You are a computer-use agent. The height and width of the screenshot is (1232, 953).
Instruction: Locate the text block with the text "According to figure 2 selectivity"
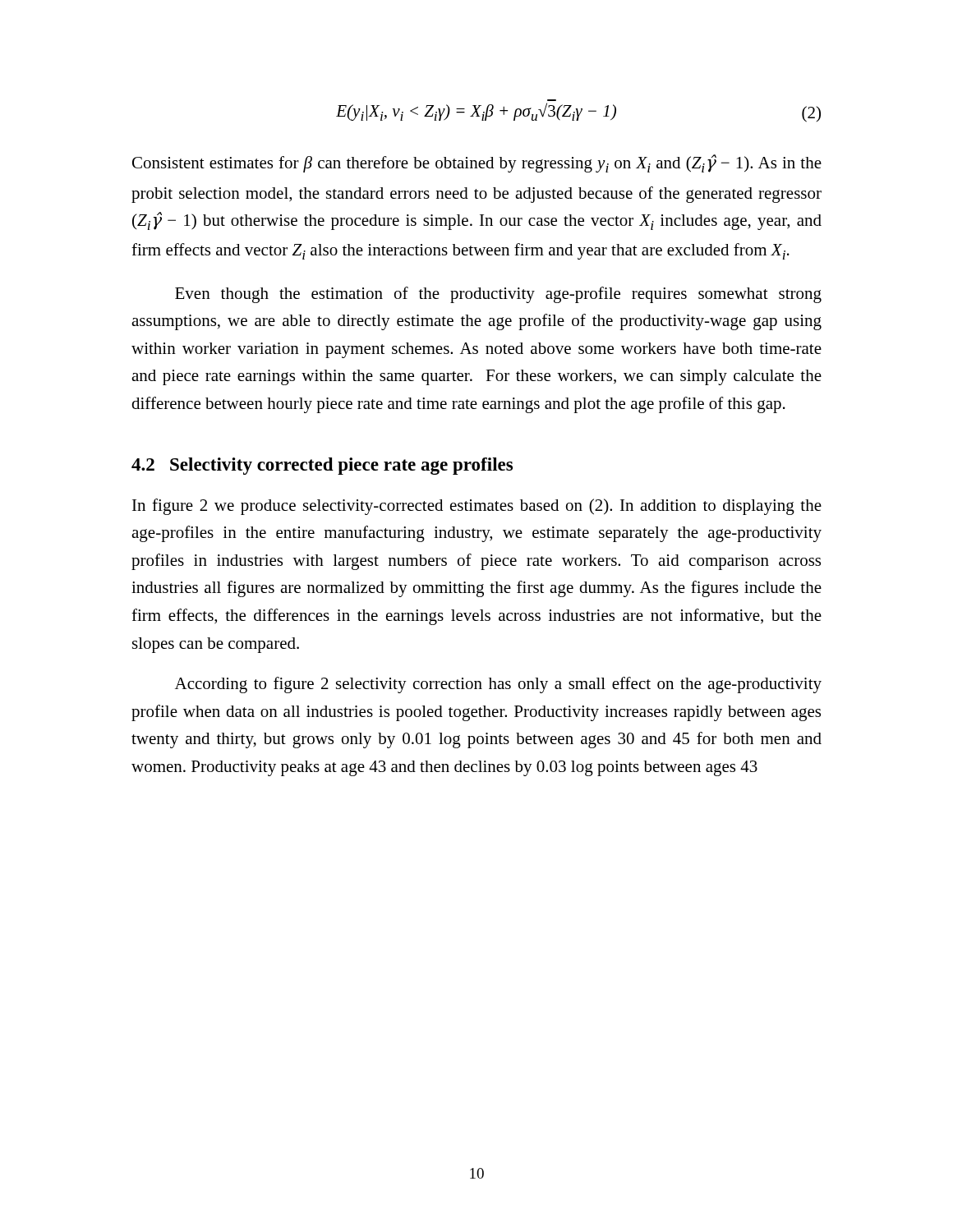coord(476,725)
